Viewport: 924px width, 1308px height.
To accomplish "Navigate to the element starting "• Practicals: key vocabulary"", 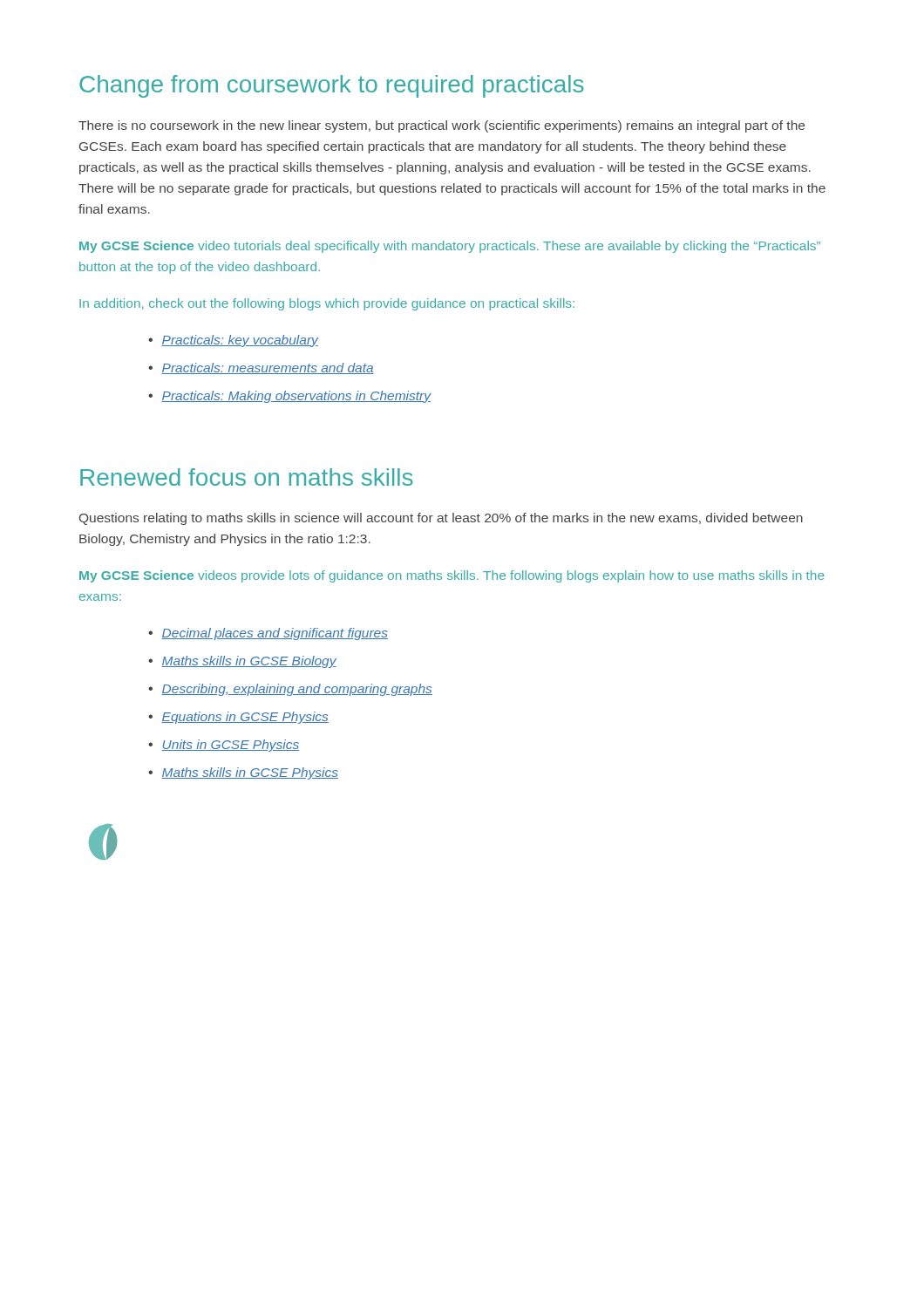I will coord(233,340).
